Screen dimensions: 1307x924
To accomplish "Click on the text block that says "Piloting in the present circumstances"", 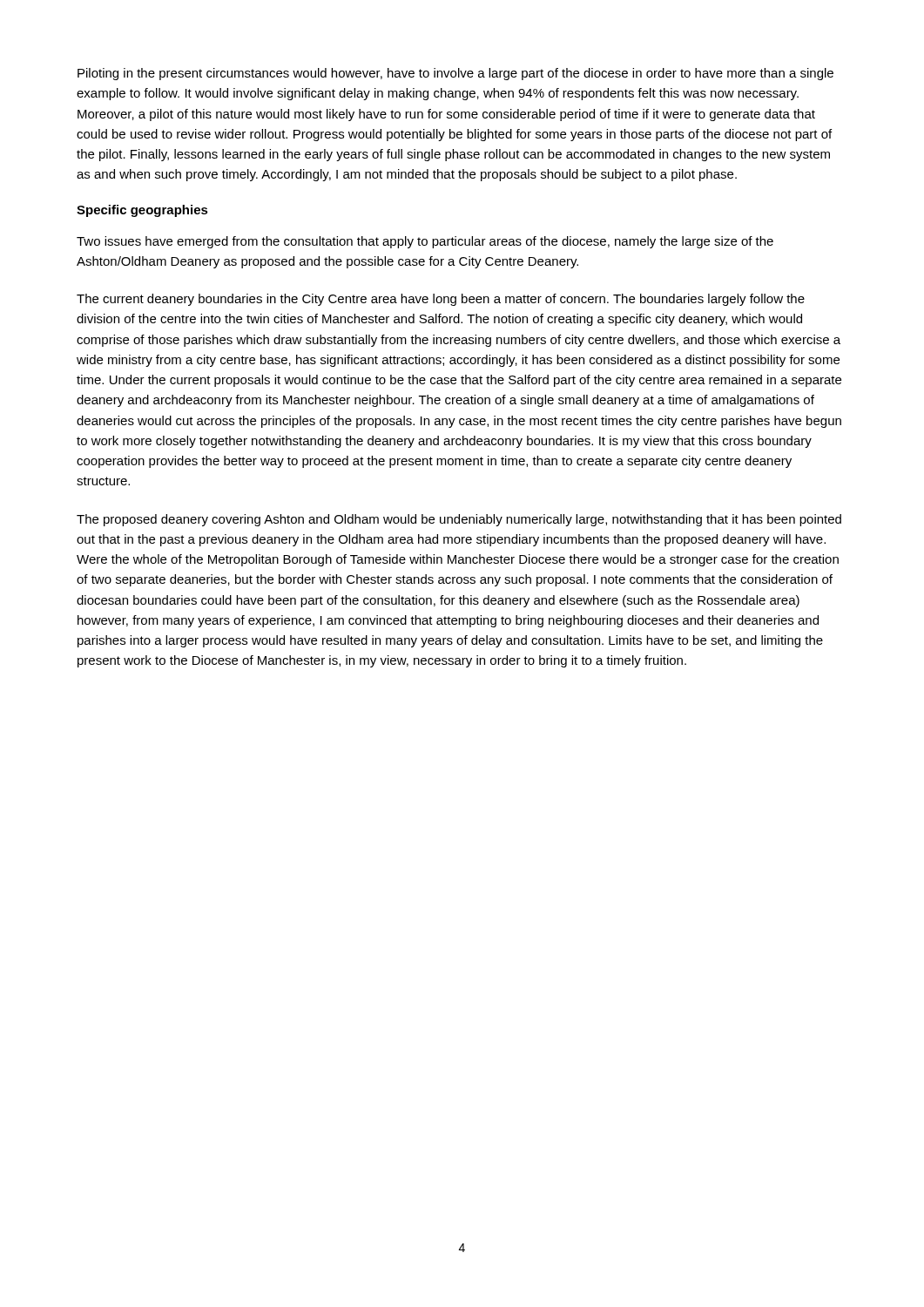I will pos(455,123).
